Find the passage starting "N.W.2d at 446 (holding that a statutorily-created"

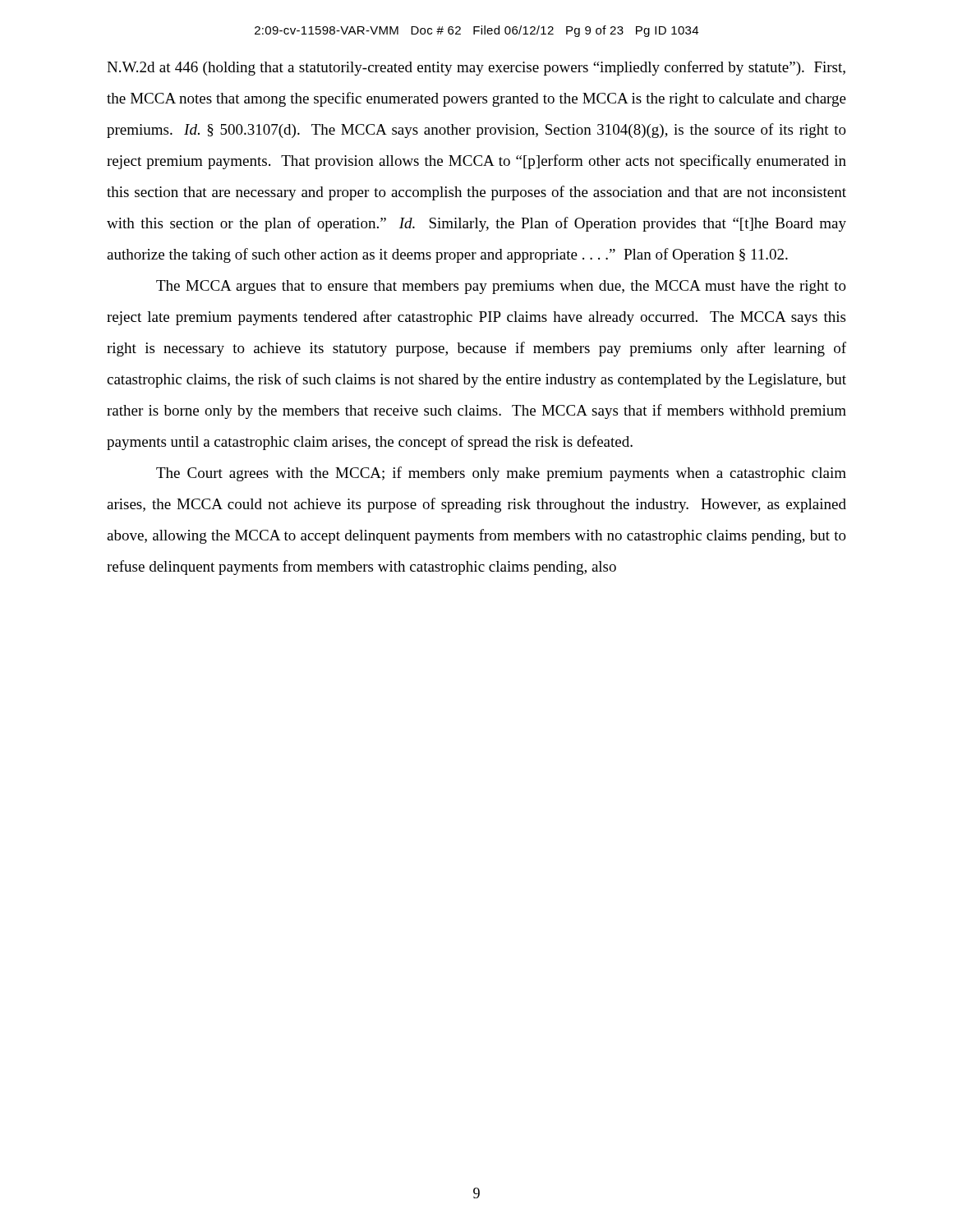tap(476, 161)
